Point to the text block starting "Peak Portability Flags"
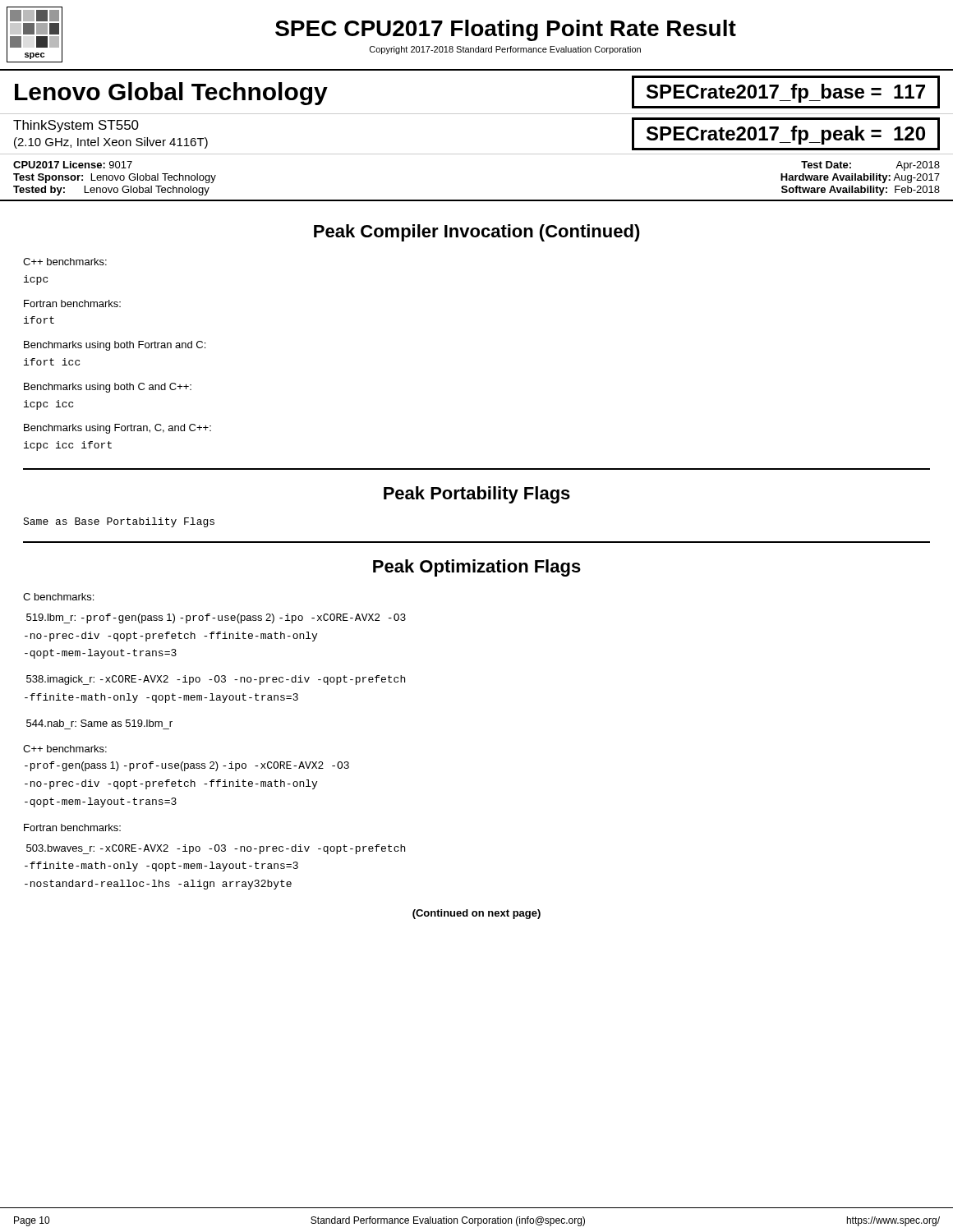 point(476,493)
